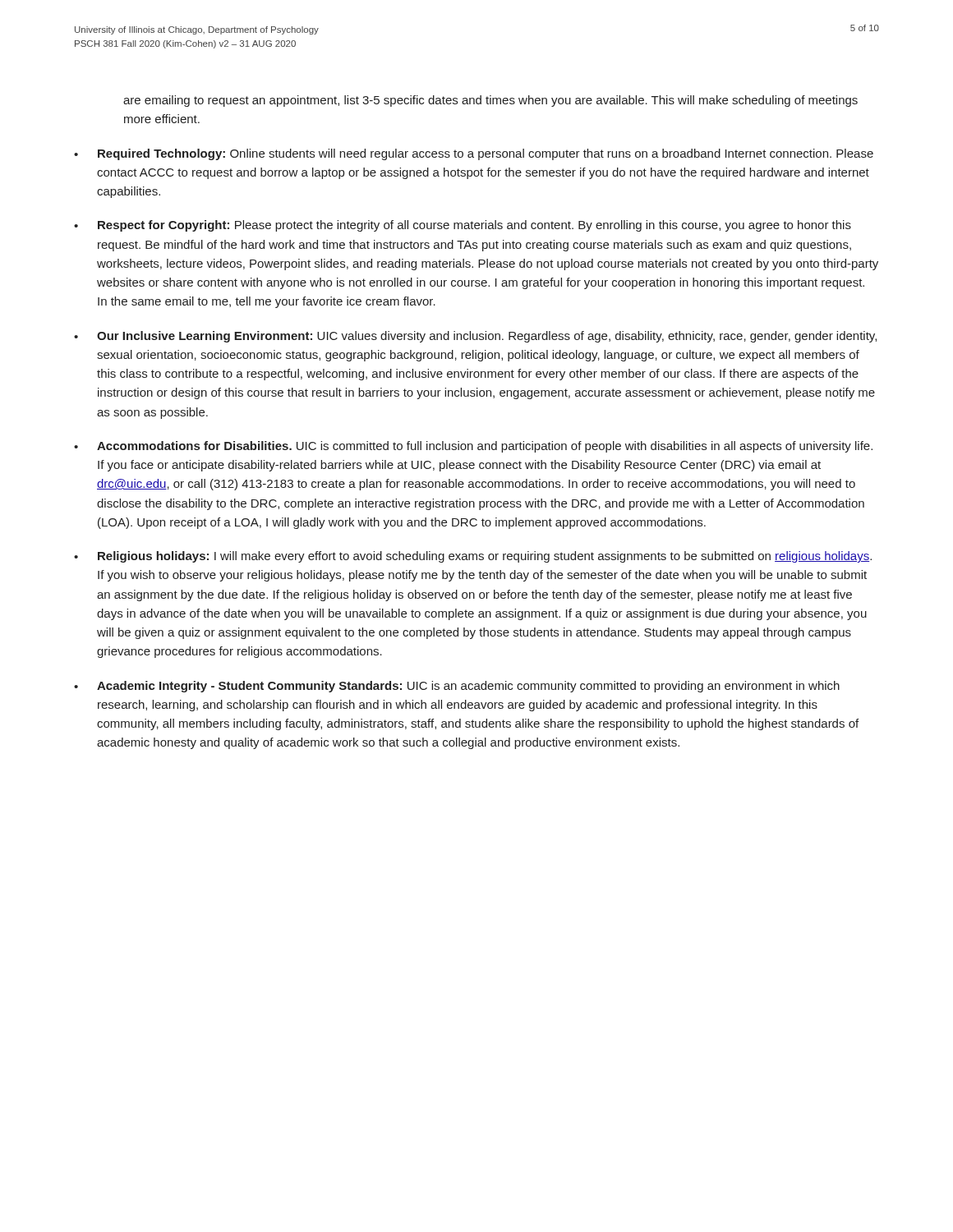
Task: Click on the element starting "• Required Technology: Online students"
Action: point(476,172)
